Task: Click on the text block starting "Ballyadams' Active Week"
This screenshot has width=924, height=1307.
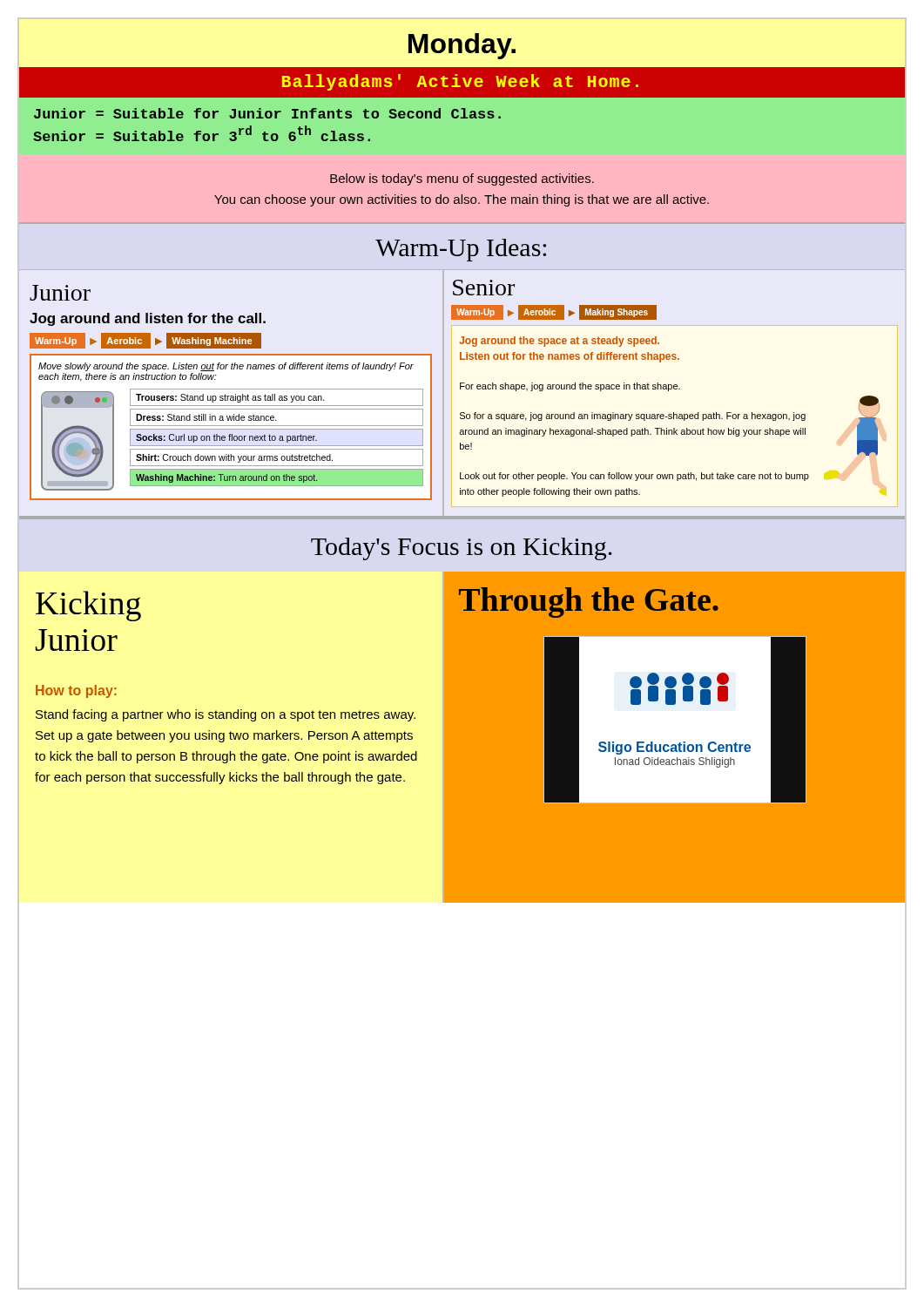Action: point(462,82)
